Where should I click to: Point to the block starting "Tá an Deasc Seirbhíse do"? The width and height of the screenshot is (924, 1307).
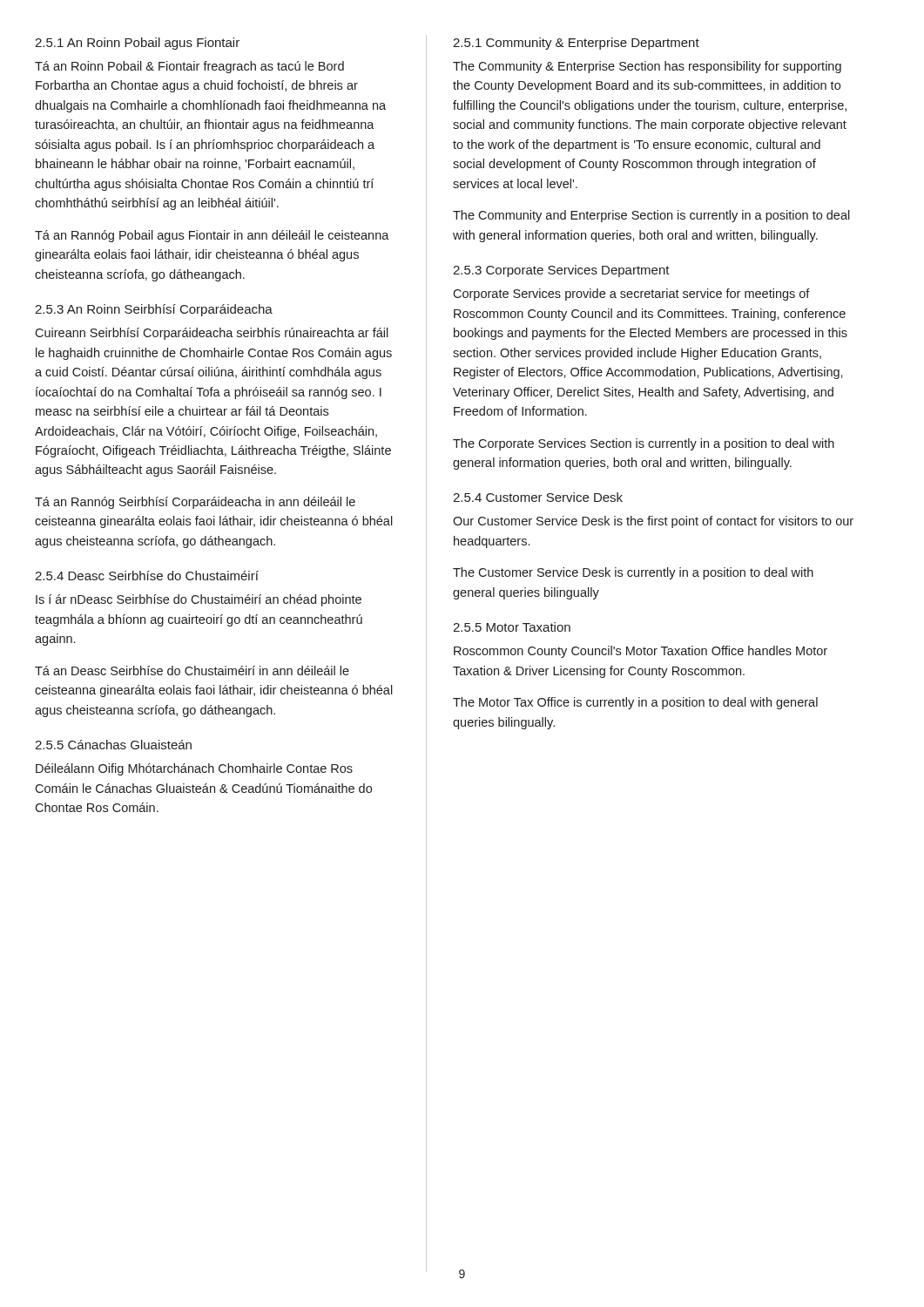pos(214,690)
